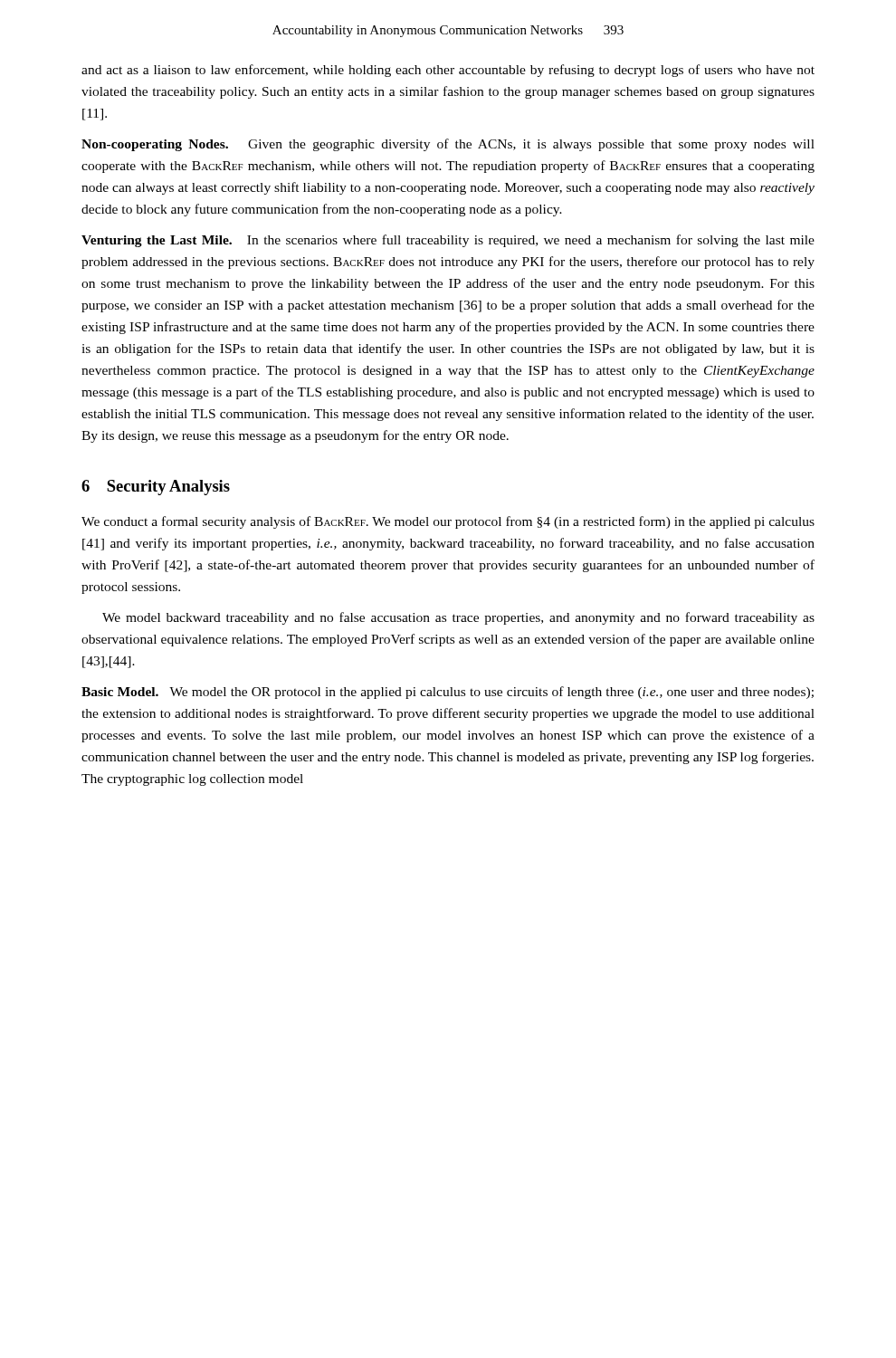Click on the text block containing "We model backward traceability and no"
Viewport: 896px width, 1358px height.
click(x=448, y=639)
